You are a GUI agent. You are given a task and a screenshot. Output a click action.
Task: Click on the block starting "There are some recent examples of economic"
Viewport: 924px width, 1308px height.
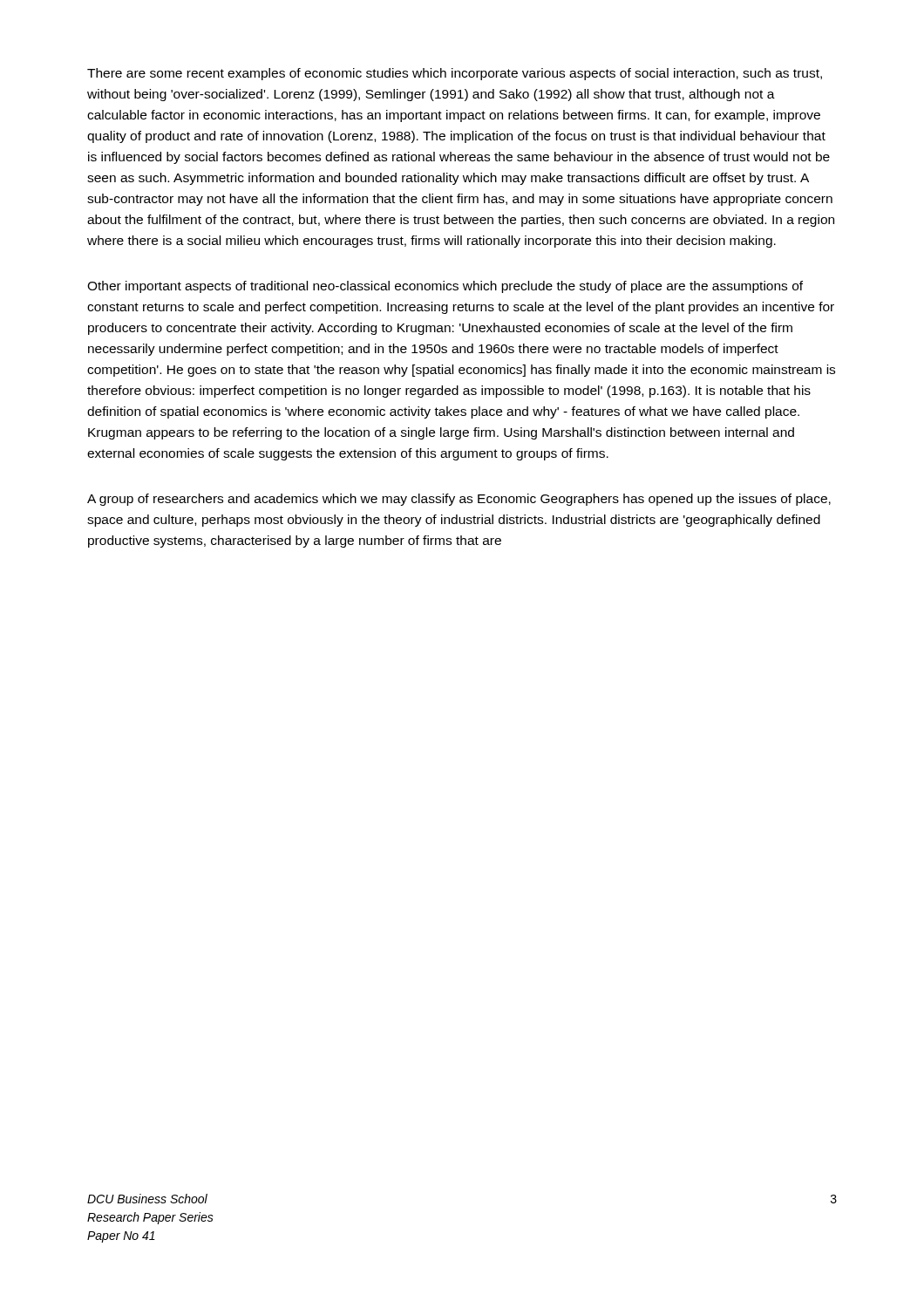[x=461, y=157]
